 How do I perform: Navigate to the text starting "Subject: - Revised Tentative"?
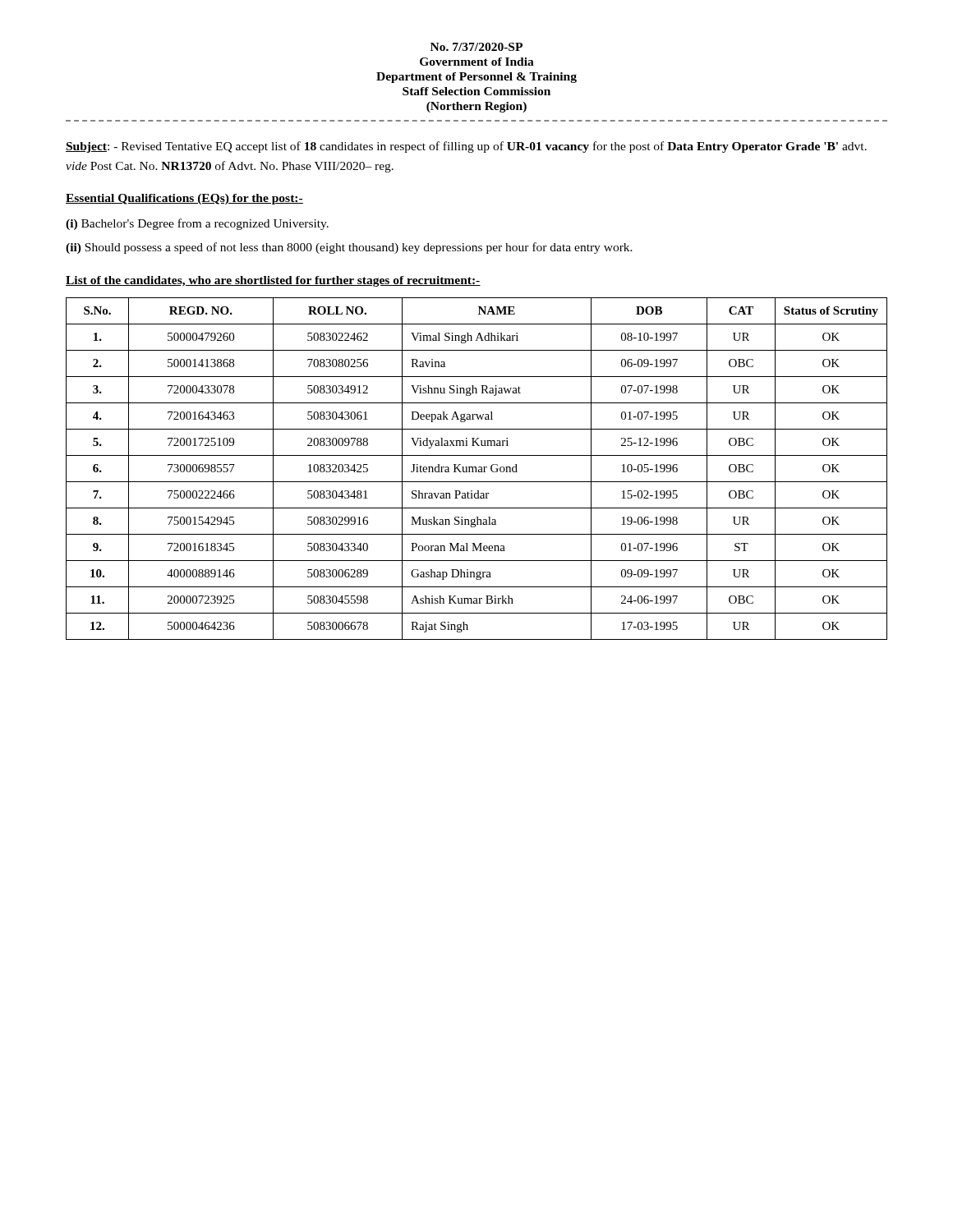click(466, 156)
